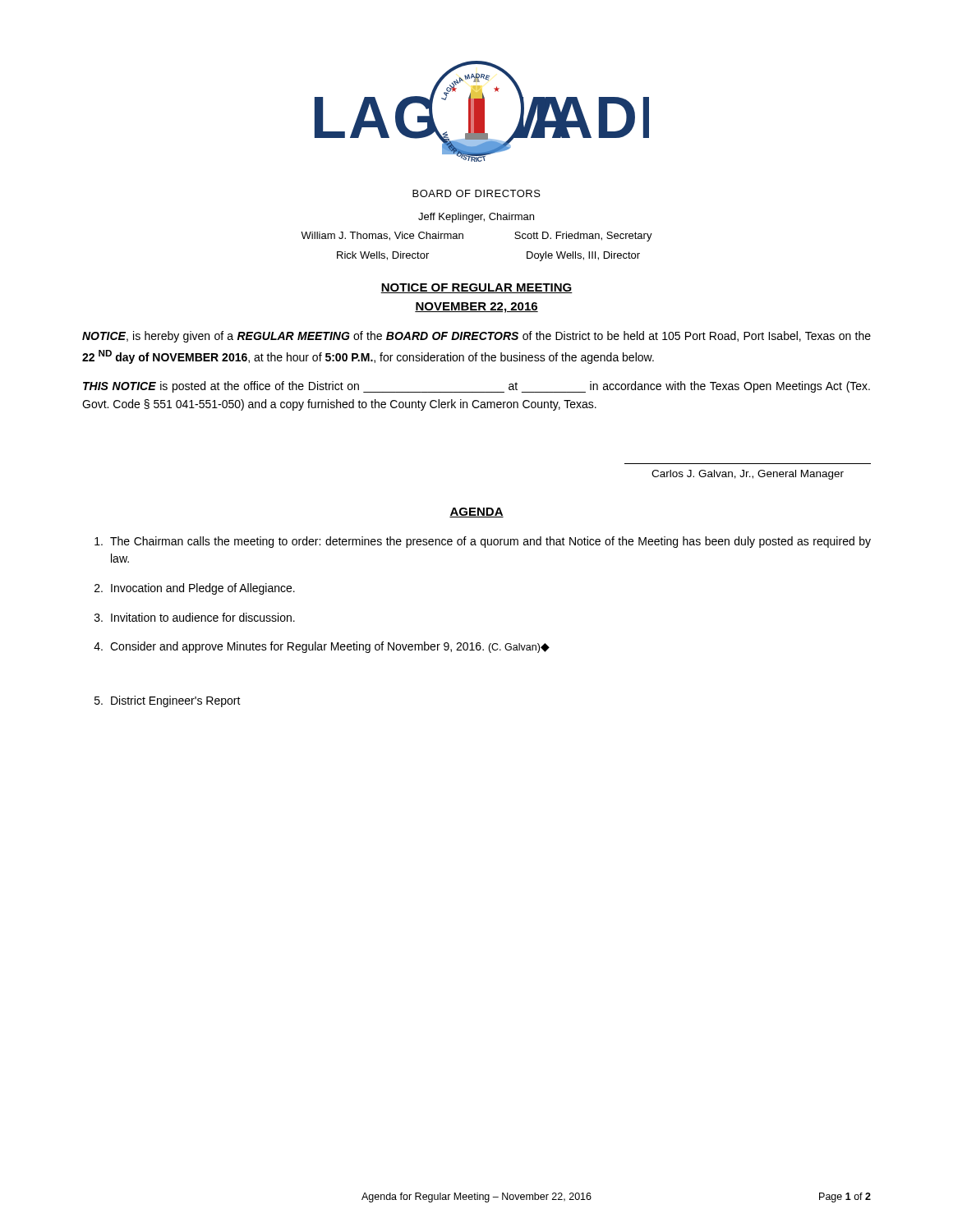Navigate to the region starting "NOVEMBER 22, 2016"
Image resolution: width=953 pixels, height=1232 pixels.
tap(476, 306)
